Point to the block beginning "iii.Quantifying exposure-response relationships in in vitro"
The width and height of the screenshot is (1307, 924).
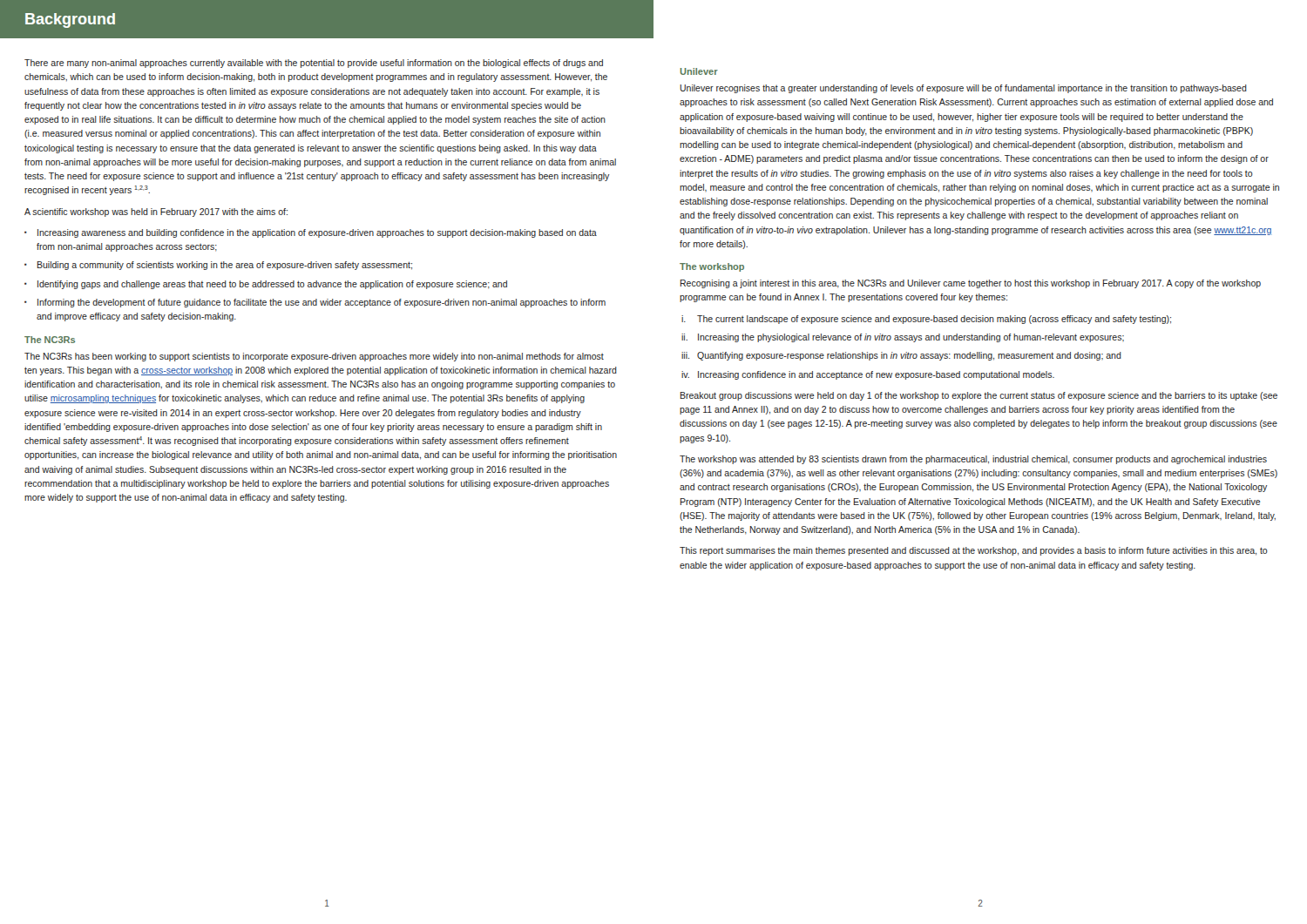tap(901, 356)
